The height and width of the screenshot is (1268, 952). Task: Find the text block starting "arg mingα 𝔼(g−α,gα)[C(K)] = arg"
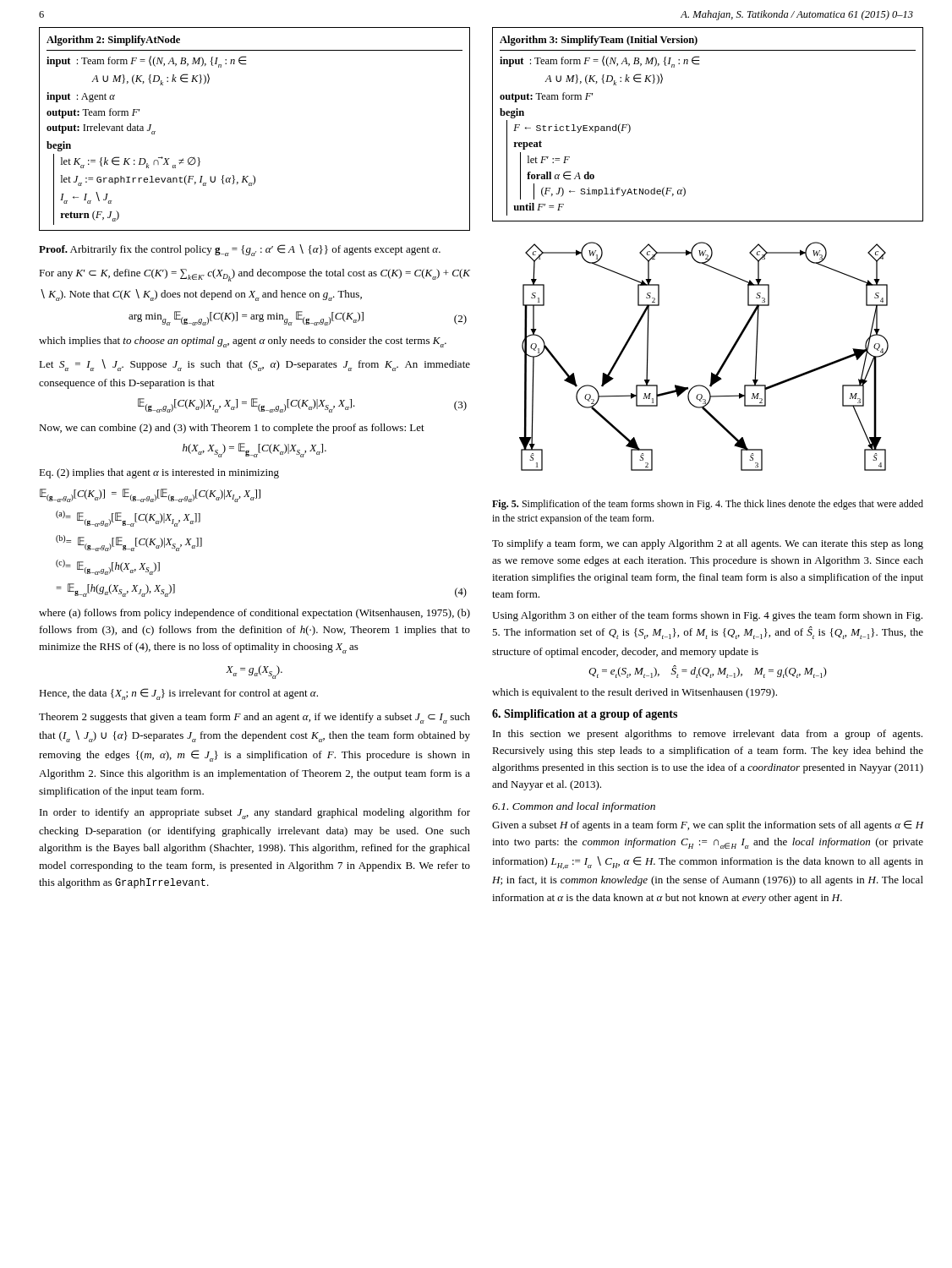(255, 318)
